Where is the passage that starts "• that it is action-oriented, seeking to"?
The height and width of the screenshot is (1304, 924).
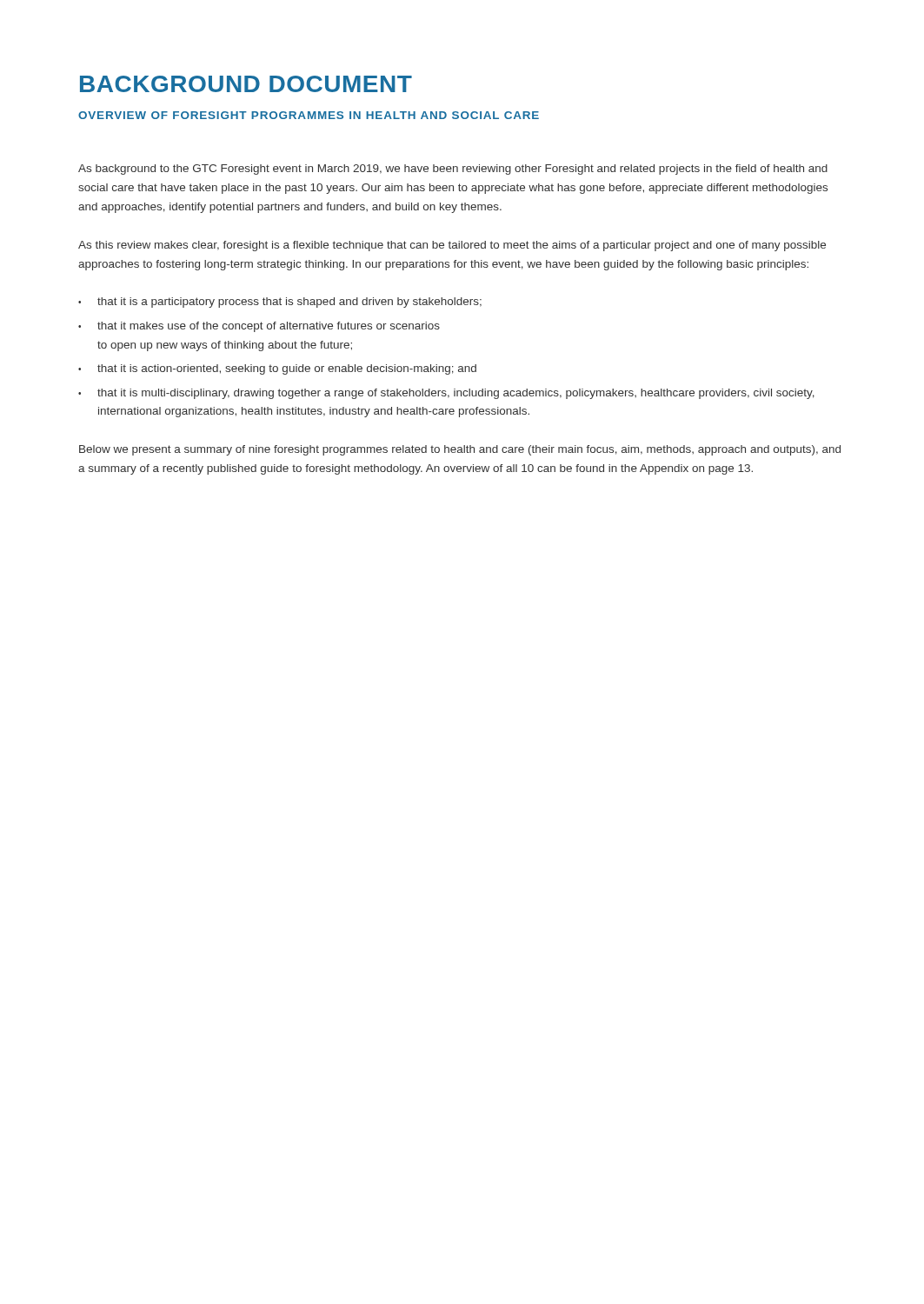462,369
